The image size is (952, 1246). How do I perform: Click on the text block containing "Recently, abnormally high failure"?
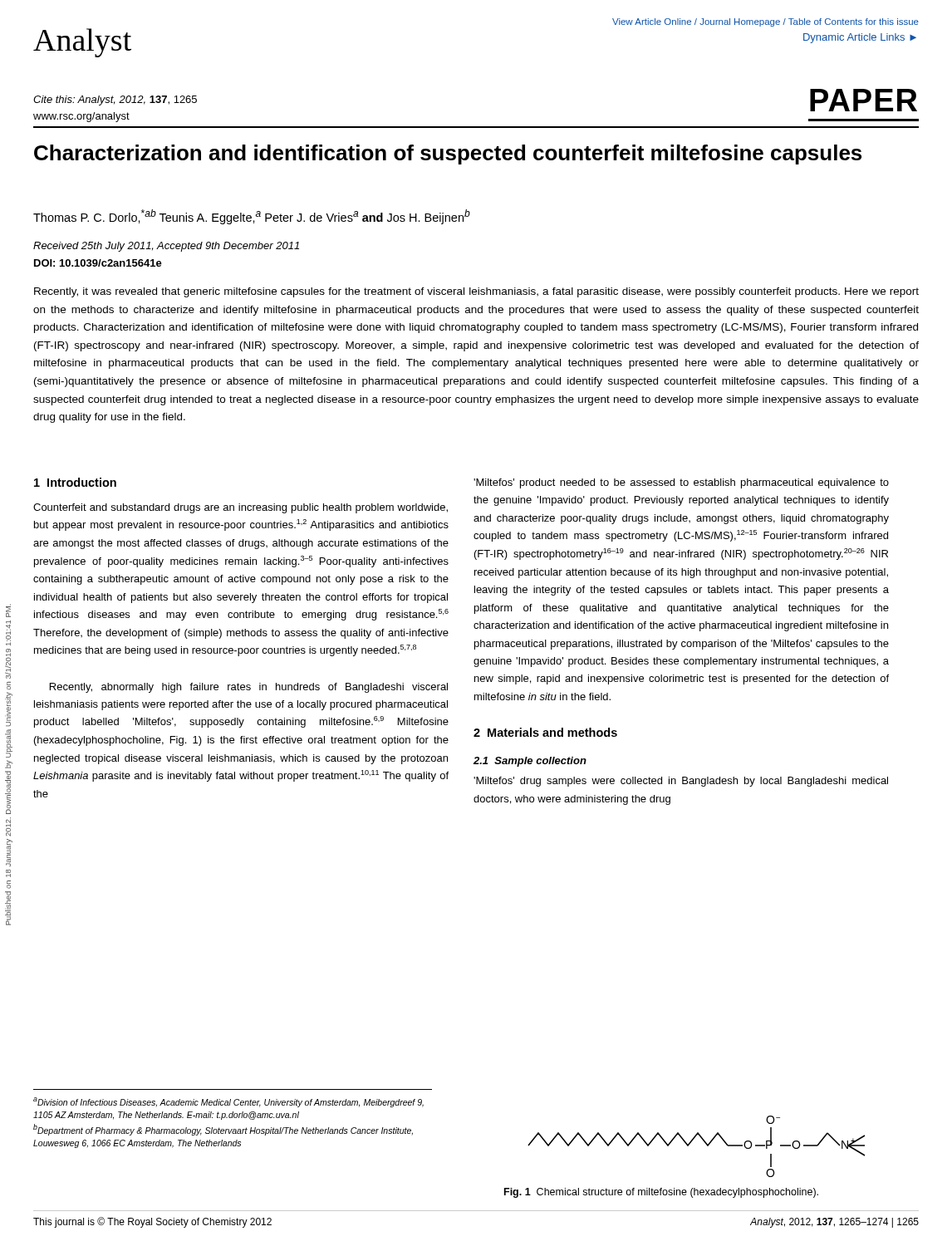tap(241, 740)
